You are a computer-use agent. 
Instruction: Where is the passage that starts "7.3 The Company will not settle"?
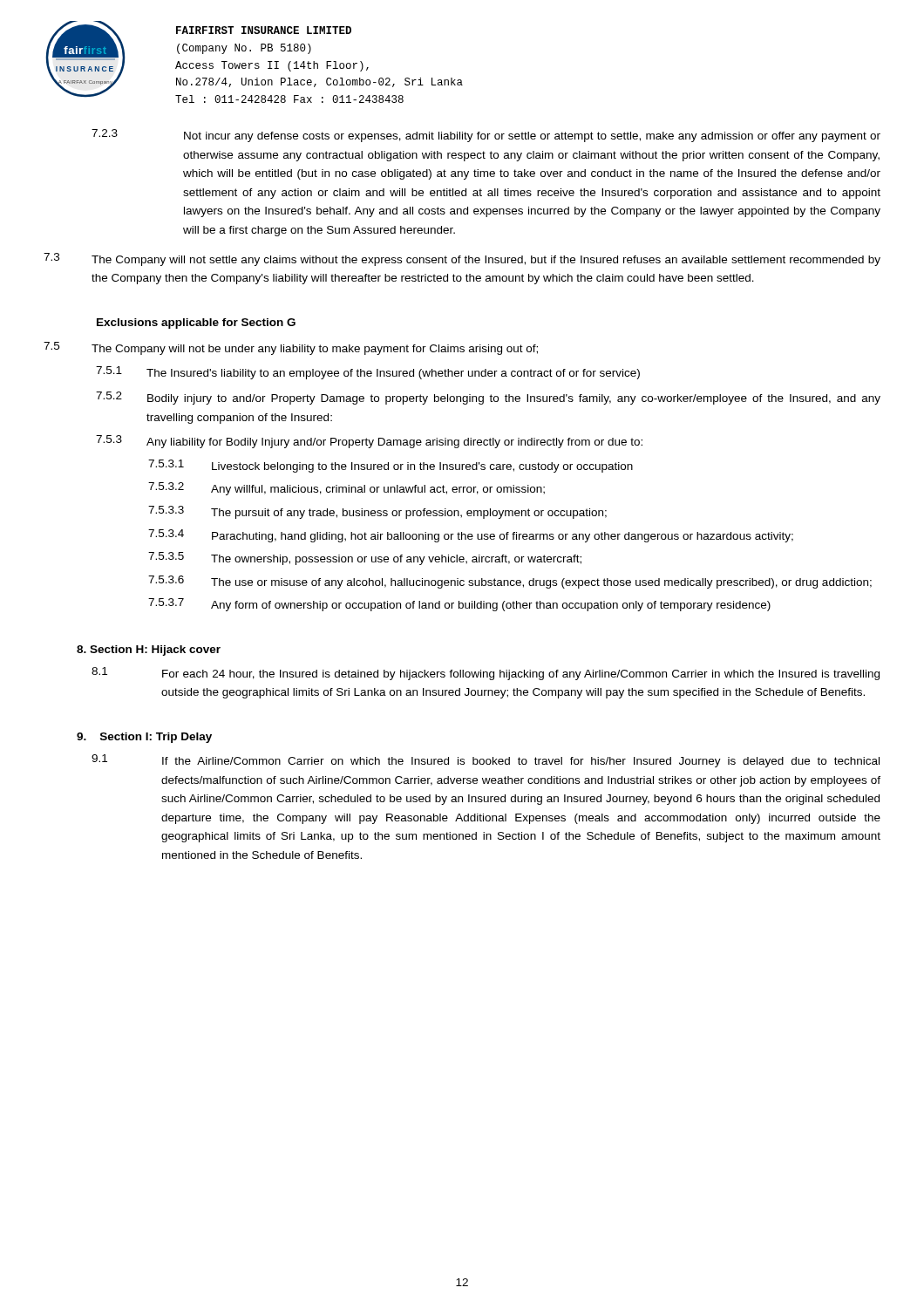coord(462,269)
